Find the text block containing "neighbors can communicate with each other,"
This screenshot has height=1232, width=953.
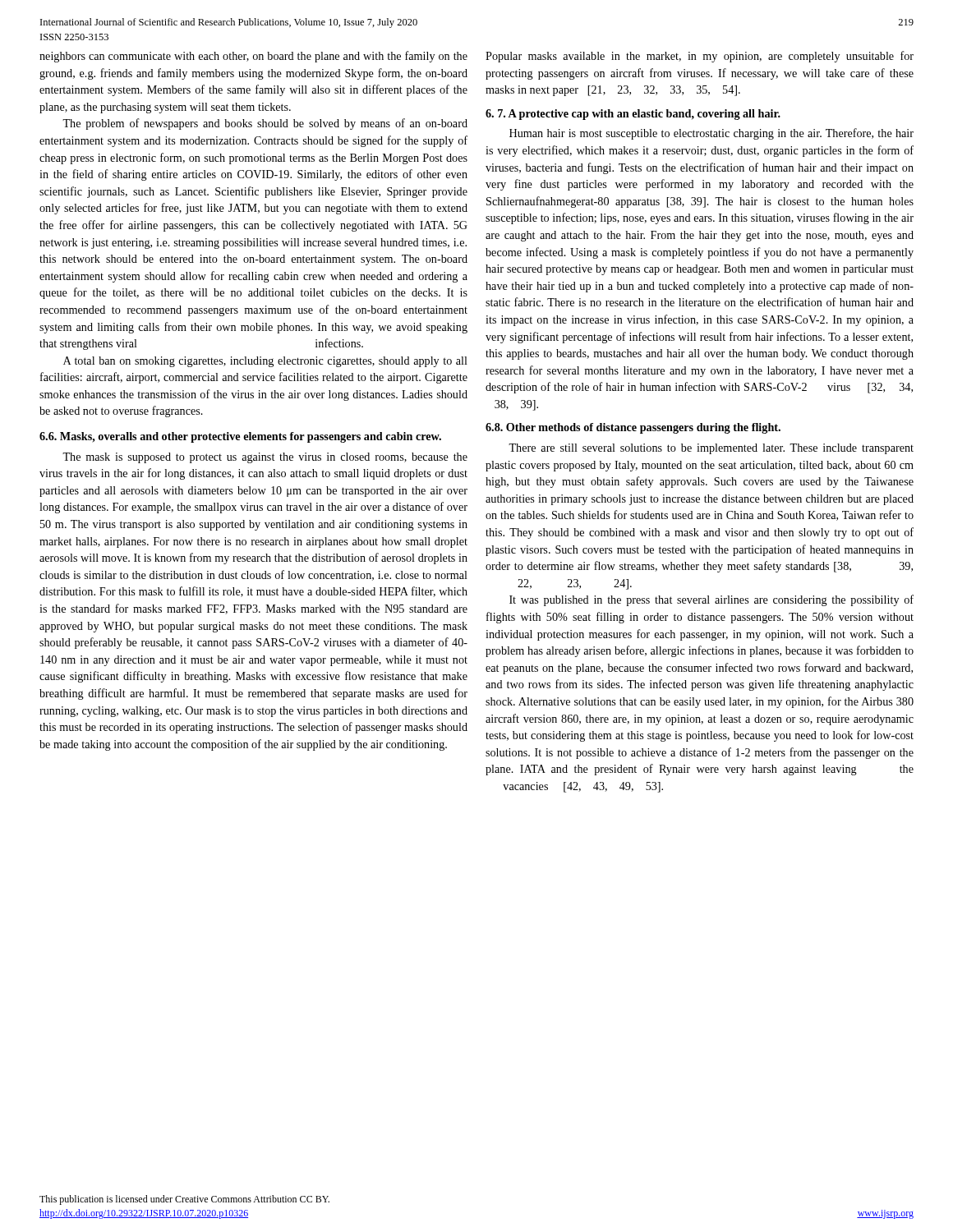click(x=253, y=81)
